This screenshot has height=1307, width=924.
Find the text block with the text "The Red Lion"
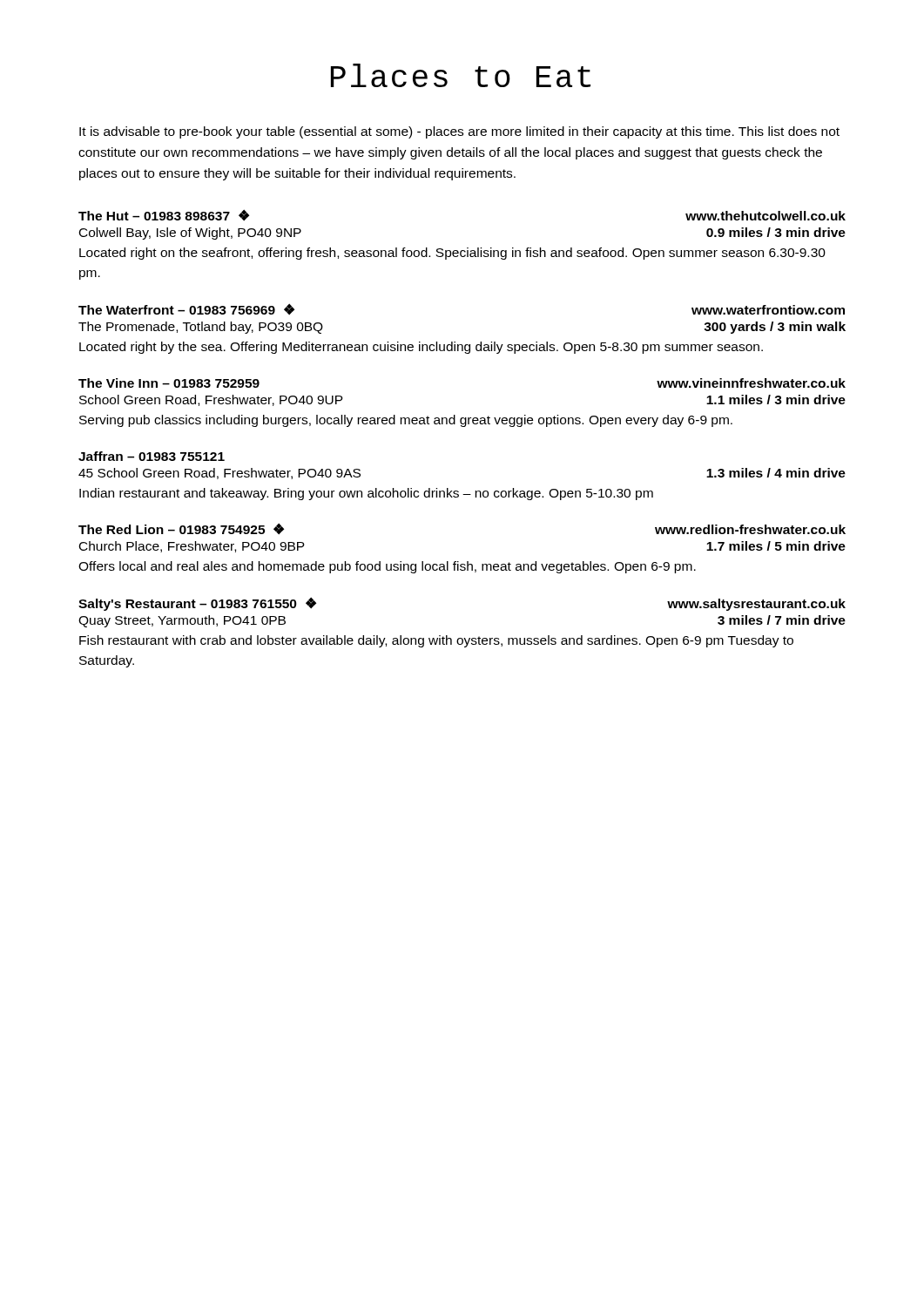pos(182,528)
